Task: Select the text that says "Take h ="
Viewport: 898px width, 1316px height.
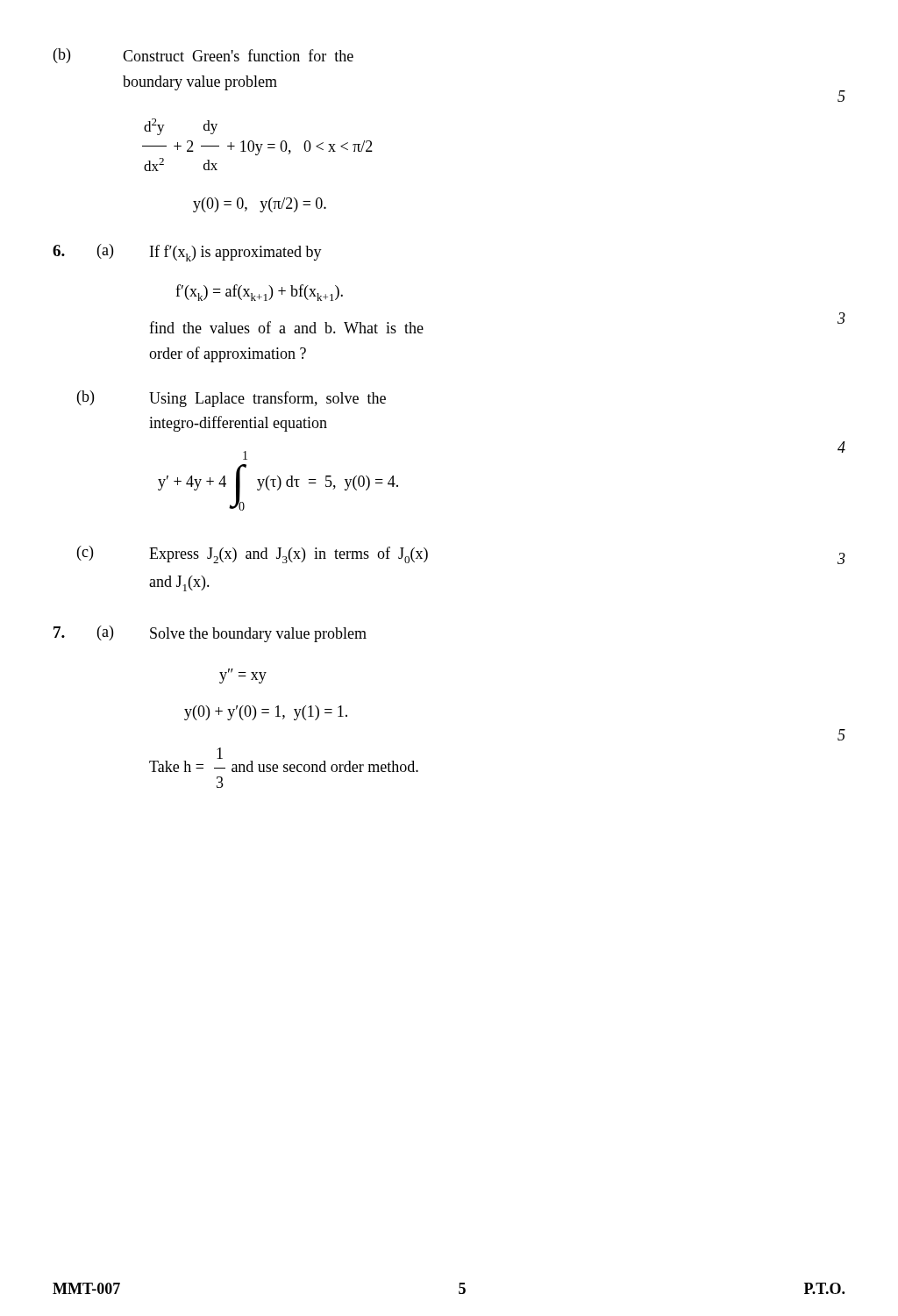Action: [x=179, y=767]
